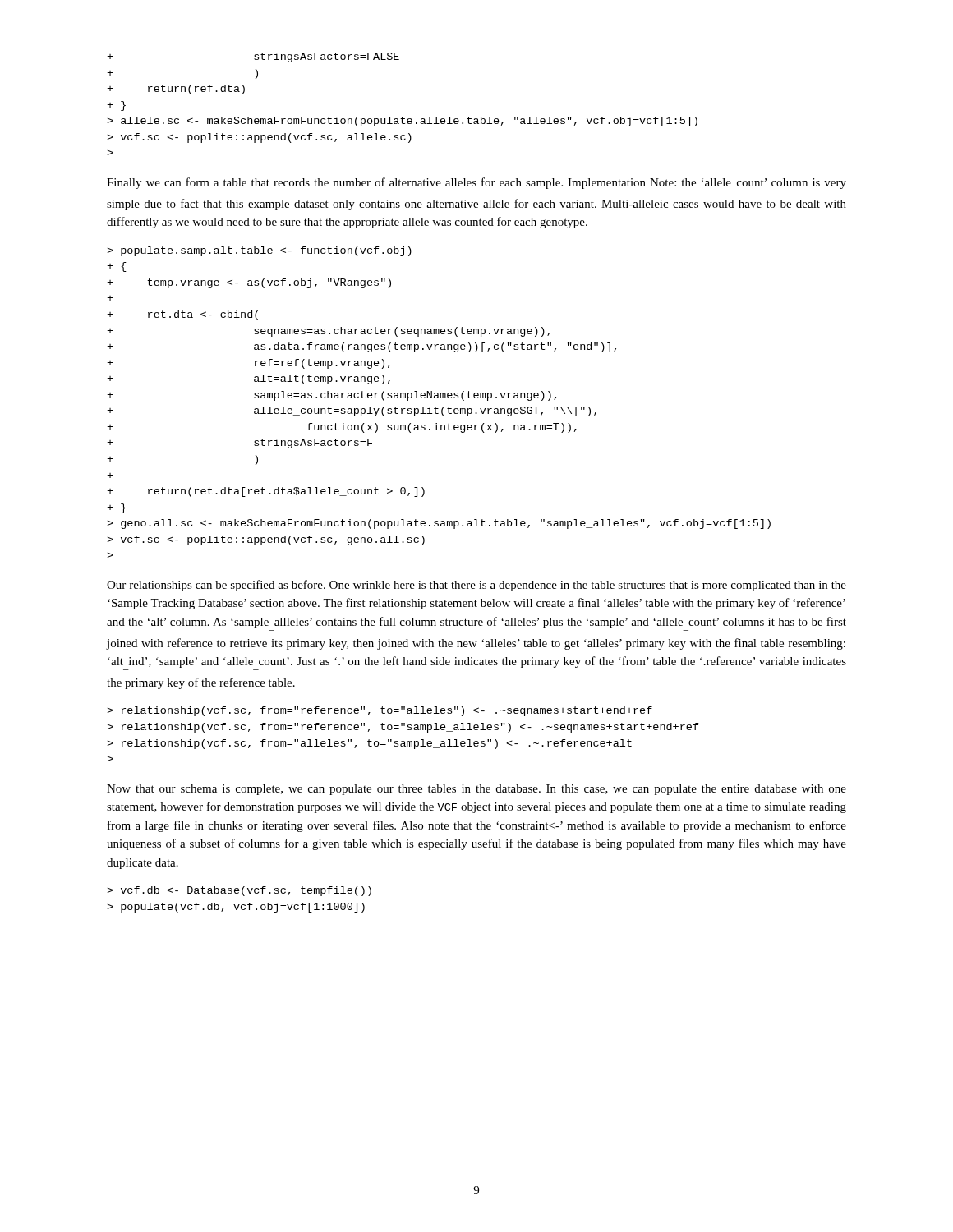
Task: Find the block on this page that starts "> populate.samp.alt.table 0,]) +"
Action: click(476, 404)
